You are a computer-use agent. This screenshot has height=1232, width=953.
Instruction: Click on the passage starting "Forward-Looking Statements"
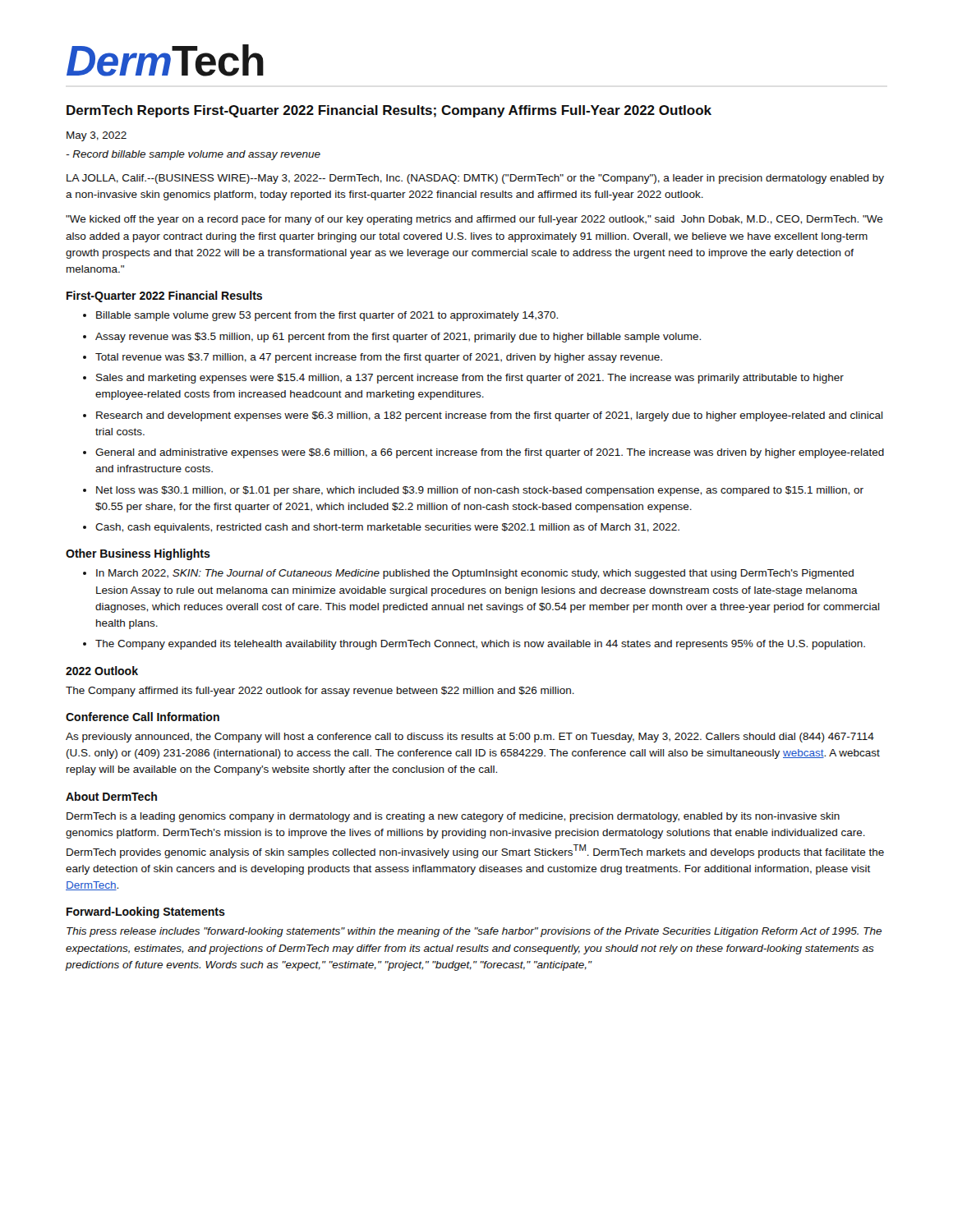[145, 912]
